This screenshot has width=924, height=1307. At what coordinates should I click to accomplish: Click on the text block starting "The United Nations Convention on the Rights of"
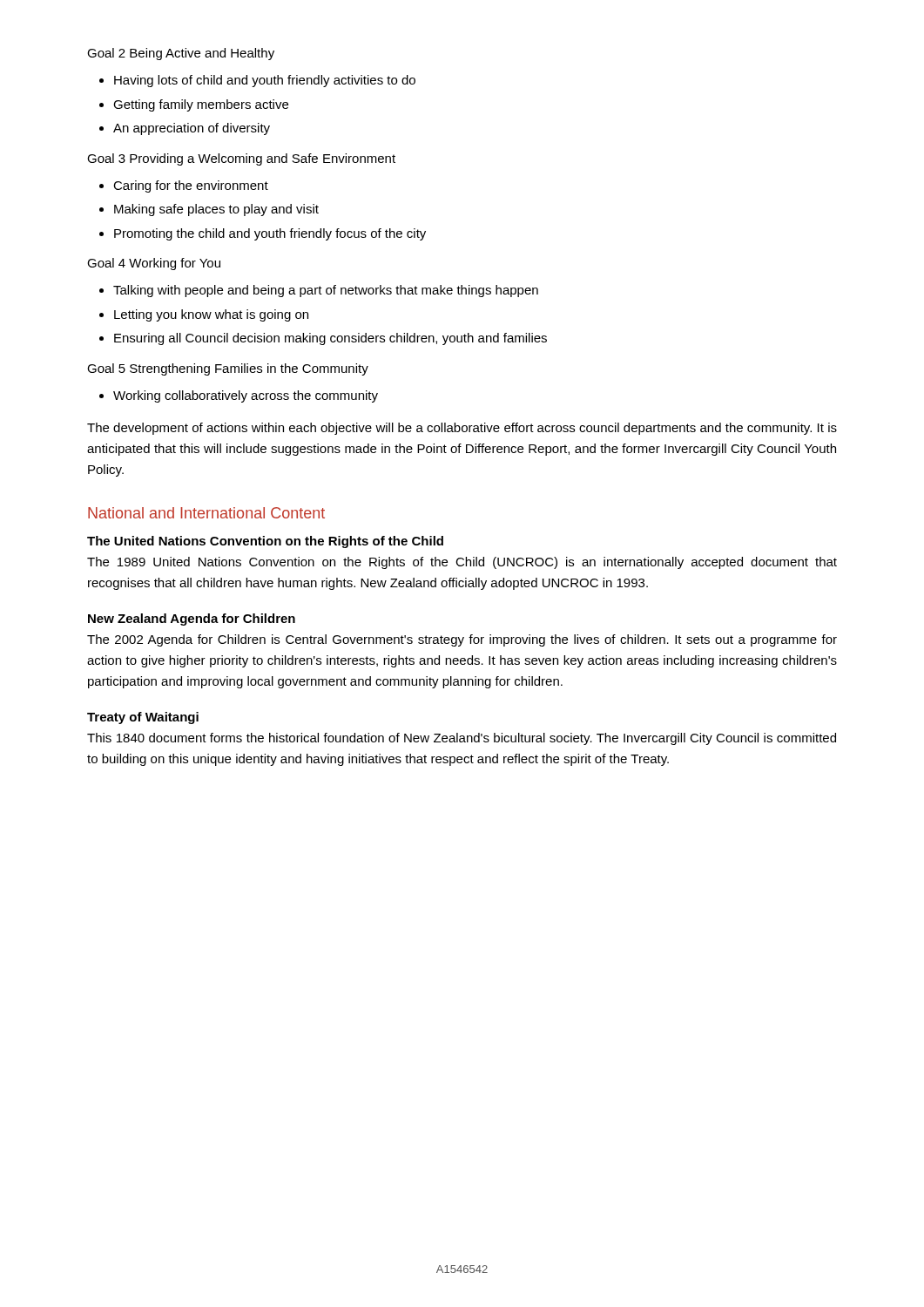coord(265,542)
